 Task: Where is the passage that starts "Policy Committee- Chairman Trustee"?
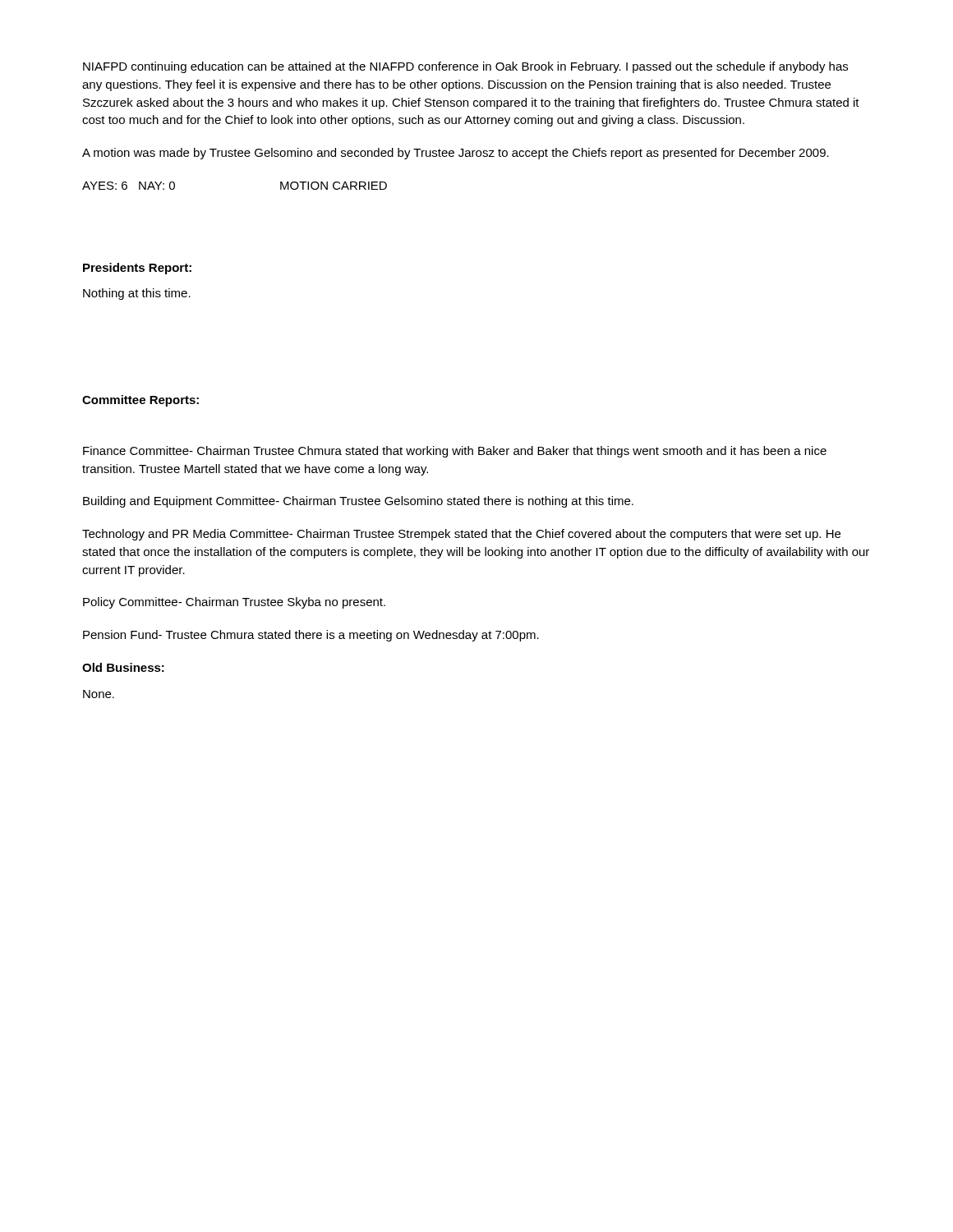click(x=234, y=602)
